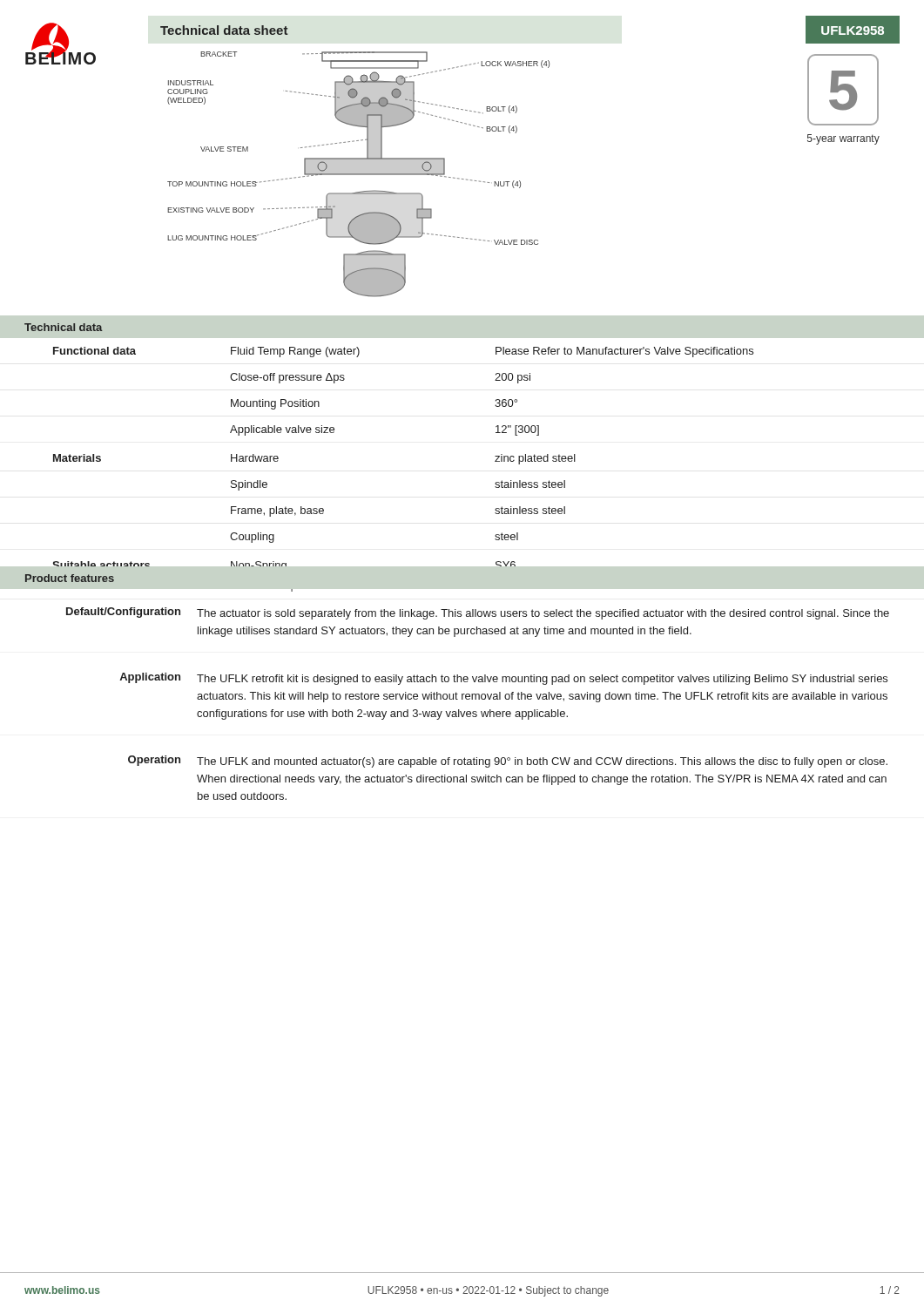Select the table

(x=462, y=469)
